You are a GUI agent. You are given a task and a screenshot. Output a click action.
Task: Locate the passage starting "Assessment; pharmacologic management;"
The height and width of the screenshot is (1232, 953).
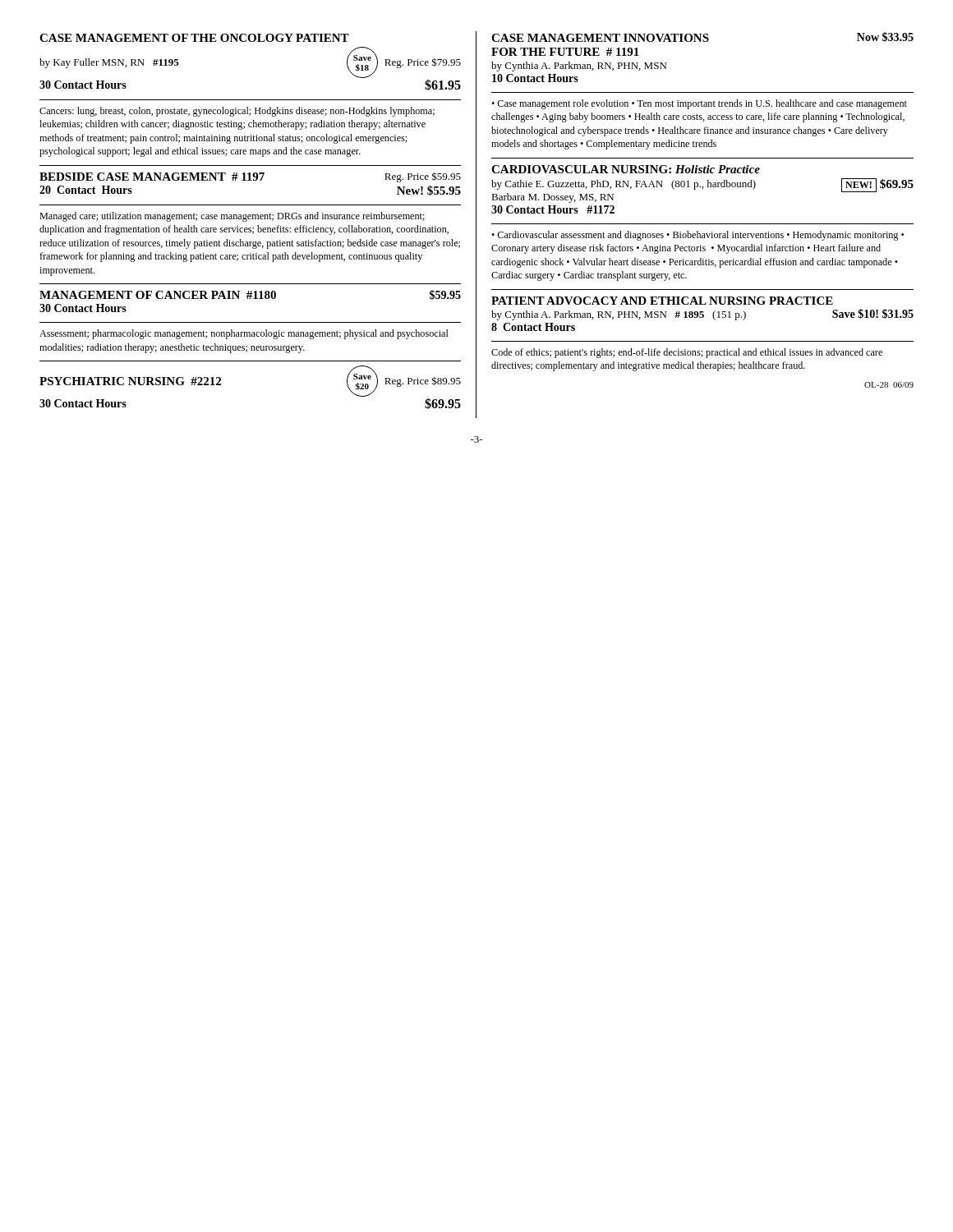[x=244, y=340]
